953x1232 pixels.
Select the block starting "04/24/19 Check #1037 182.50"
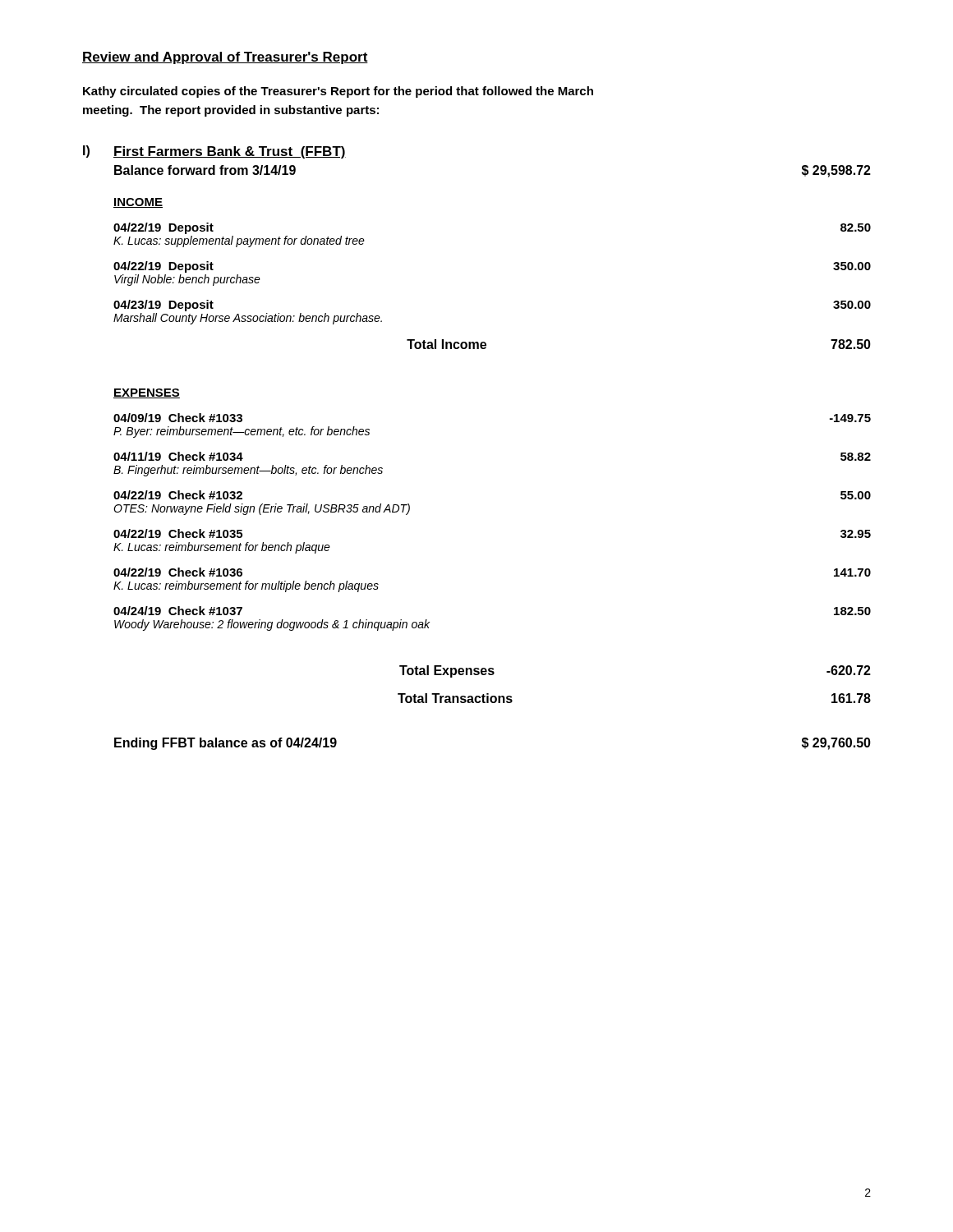[180, 610]
